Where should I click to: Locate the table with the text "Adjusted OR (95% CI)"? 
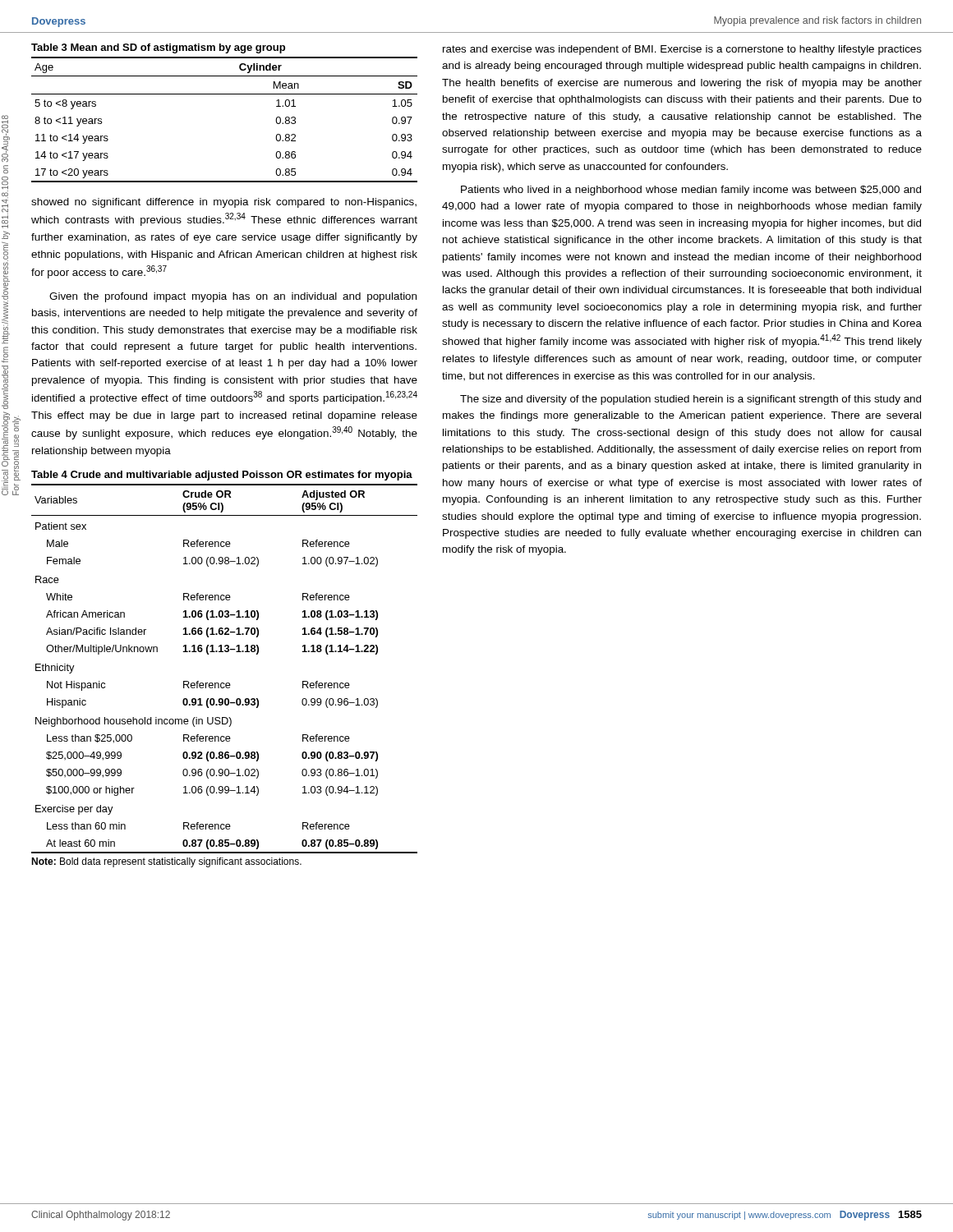click(224, 667)
